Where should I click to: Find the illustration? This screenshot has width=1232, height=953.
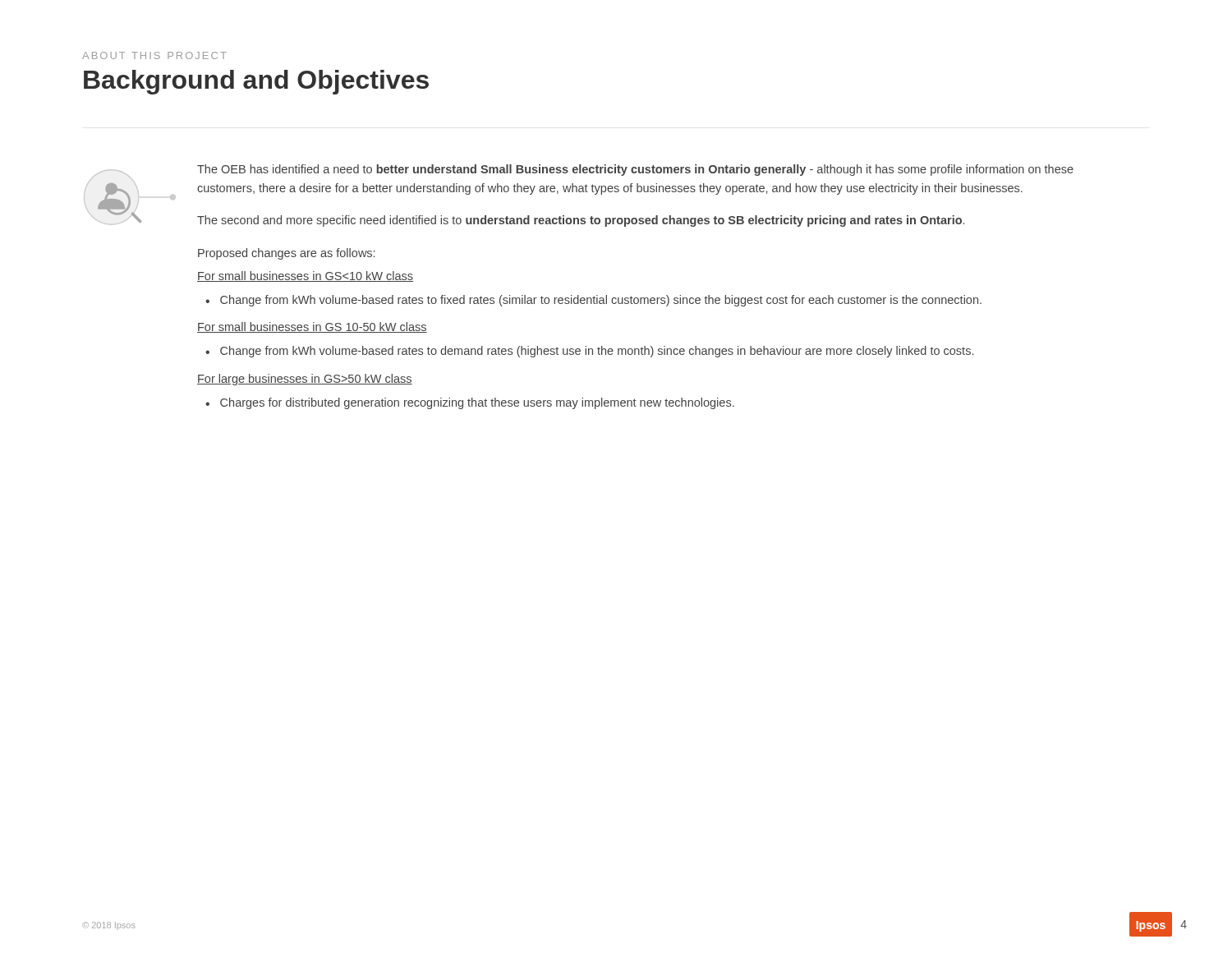[127, 197]
